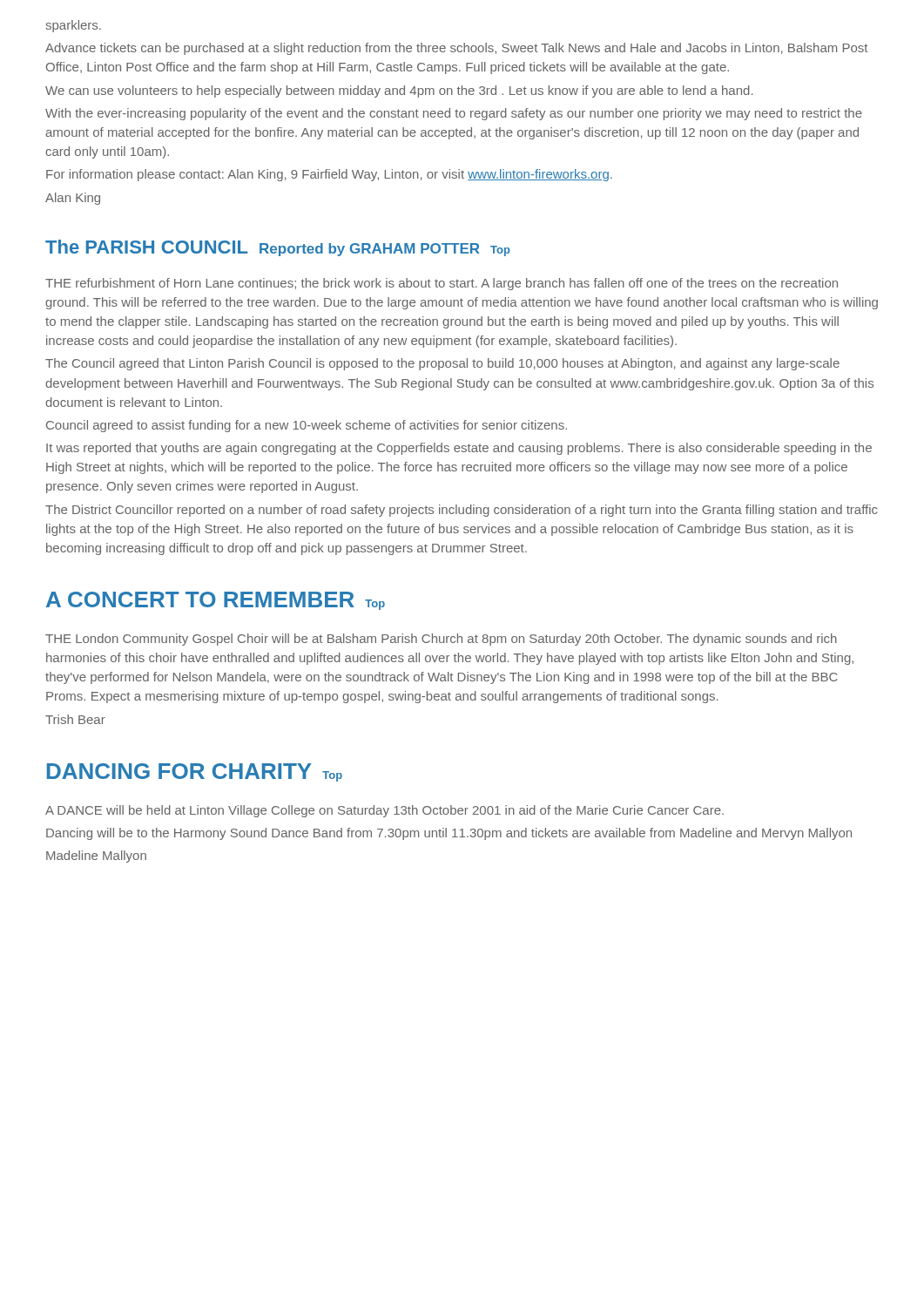Where is the passage that starts "It was reported that youths are again congregating"?
The height and width of the screenshot is (1307, 924).
click(459, 467)
